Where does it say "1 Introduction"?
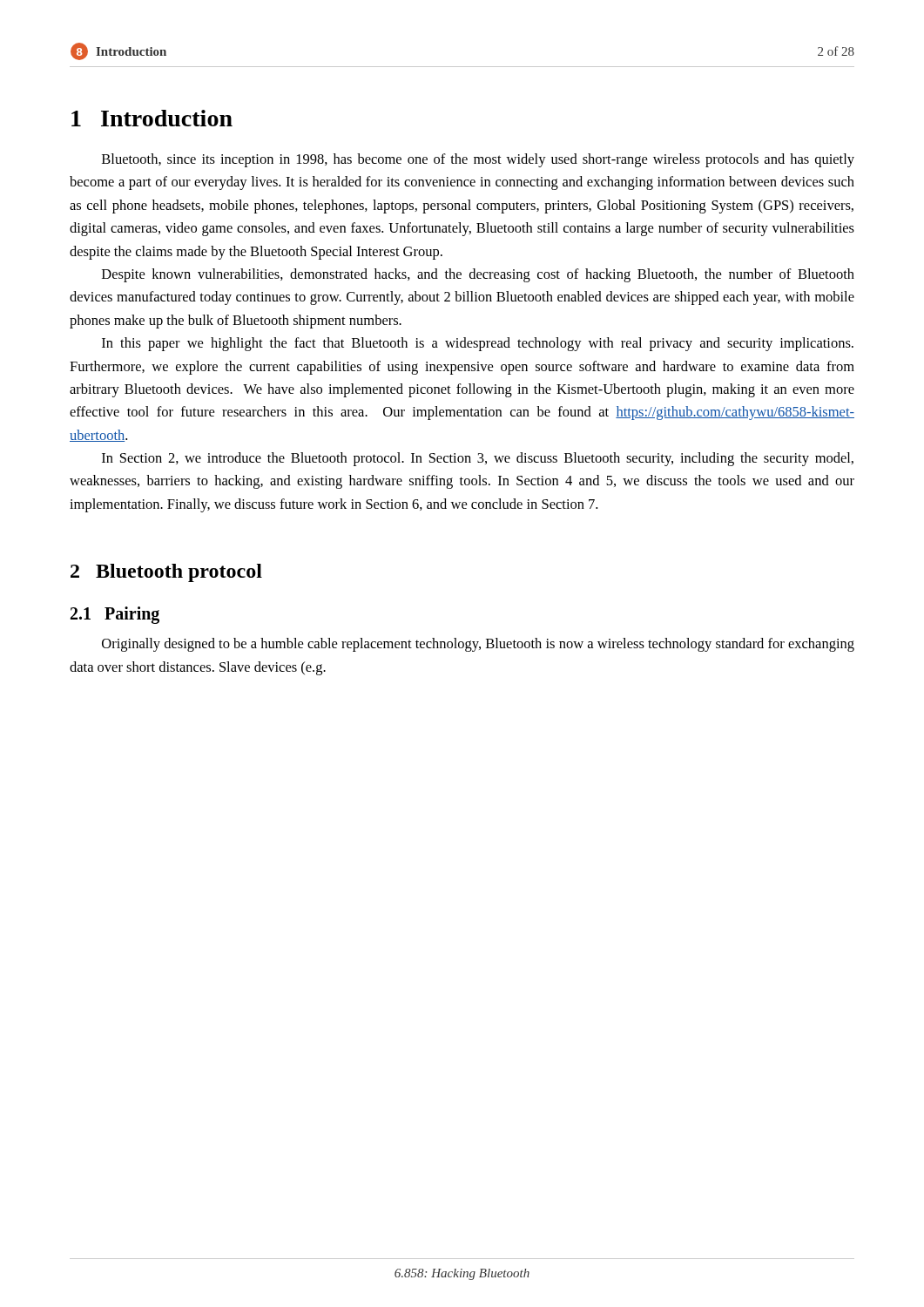Screen dimensions: 1307x924 tap(152, 118)
